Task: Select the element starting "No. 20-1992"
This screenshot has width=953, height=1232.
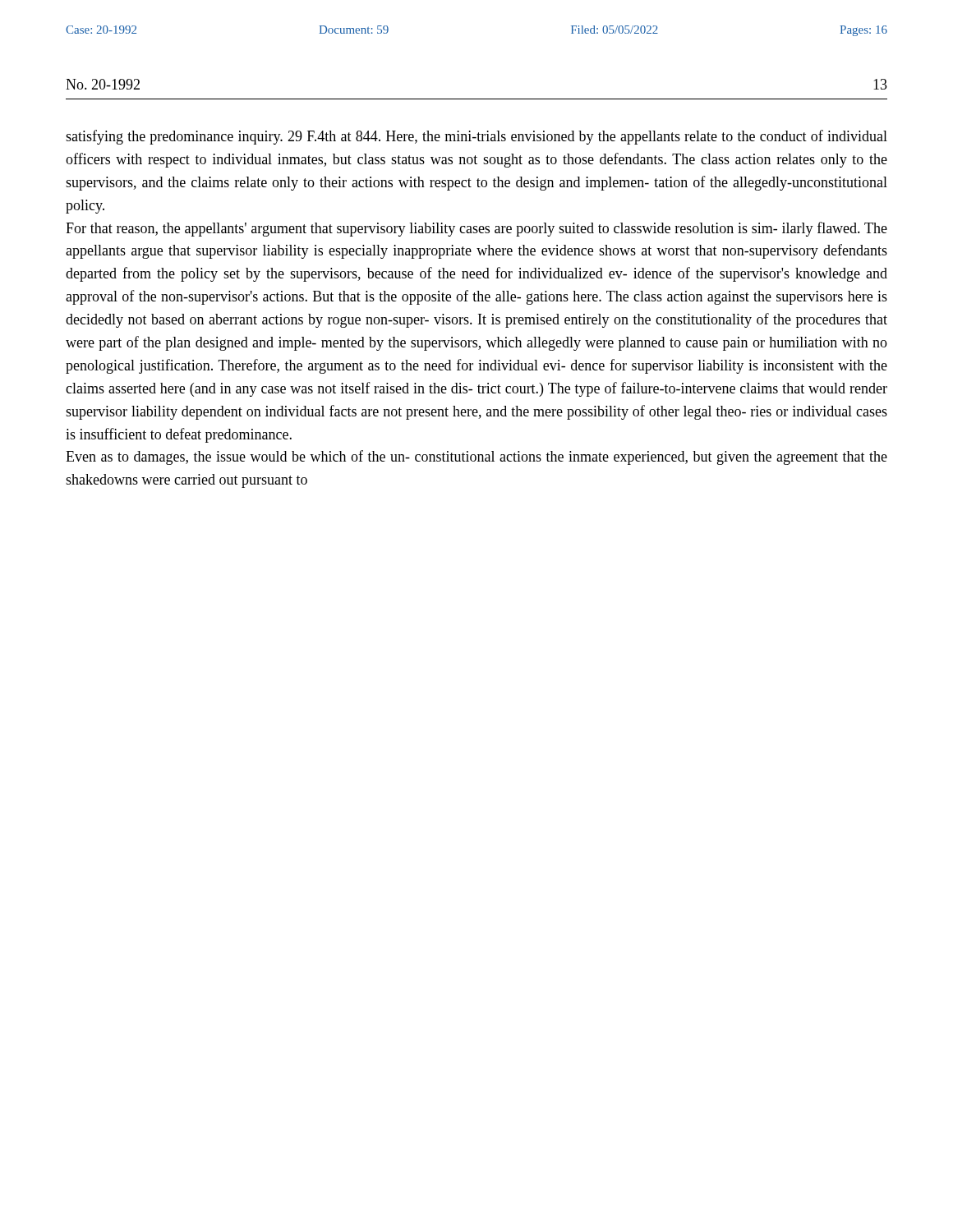Action: pos(103,85)
